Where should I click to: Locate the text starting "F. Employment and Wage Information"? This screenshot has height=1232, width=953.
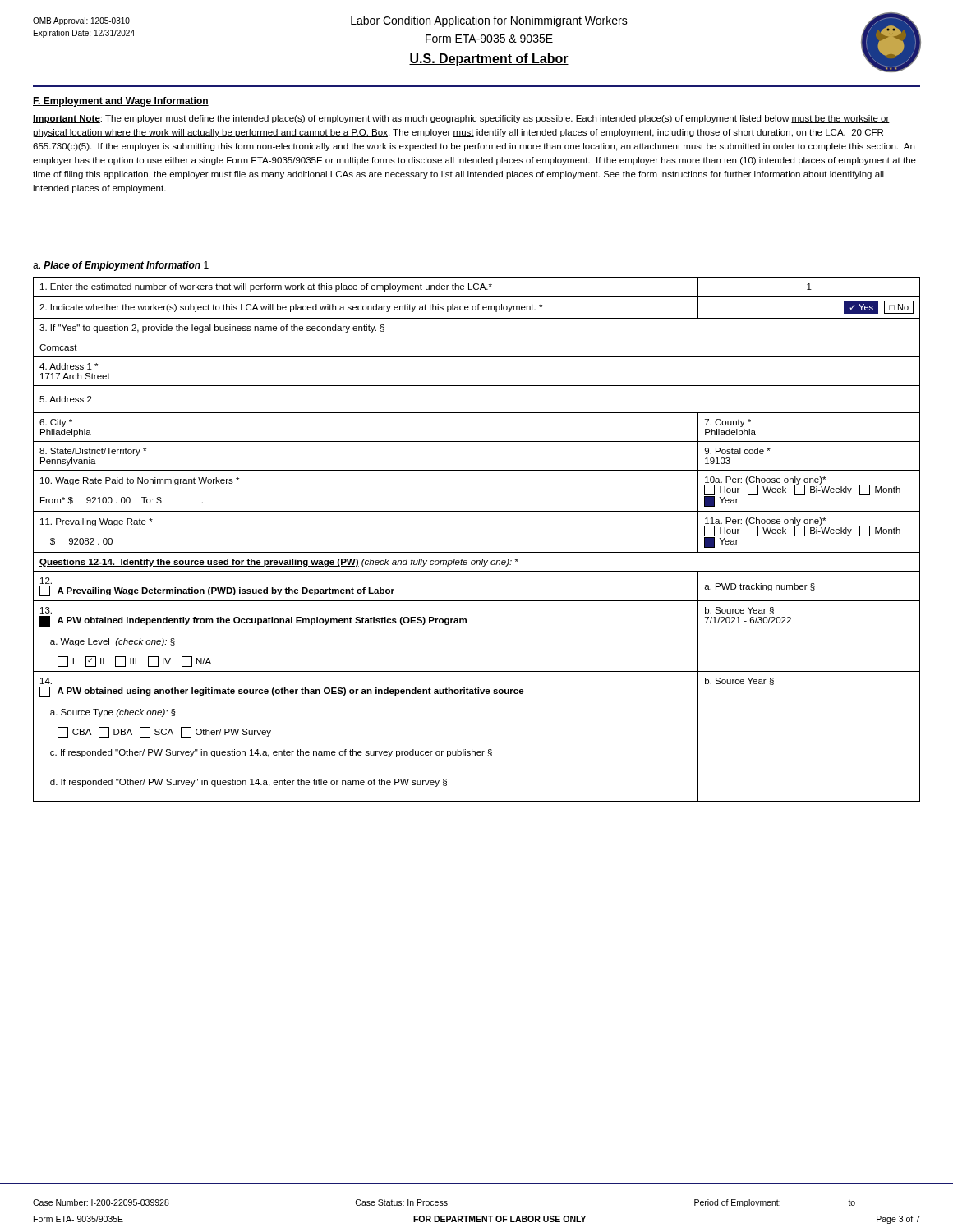[x=121, y=101]
